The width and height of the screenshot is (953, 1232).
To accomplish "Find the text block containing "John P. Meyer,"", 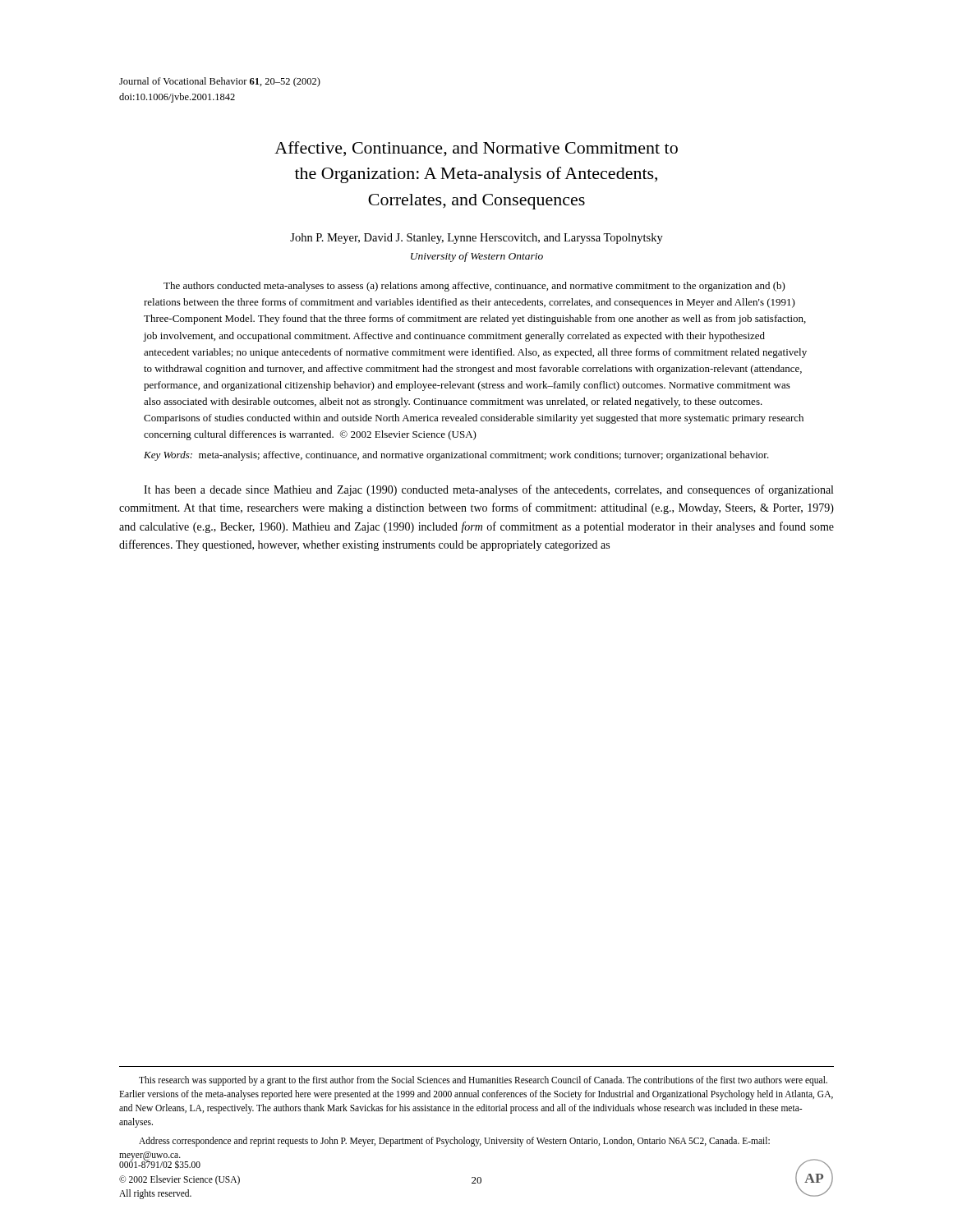I will point(476,237).
